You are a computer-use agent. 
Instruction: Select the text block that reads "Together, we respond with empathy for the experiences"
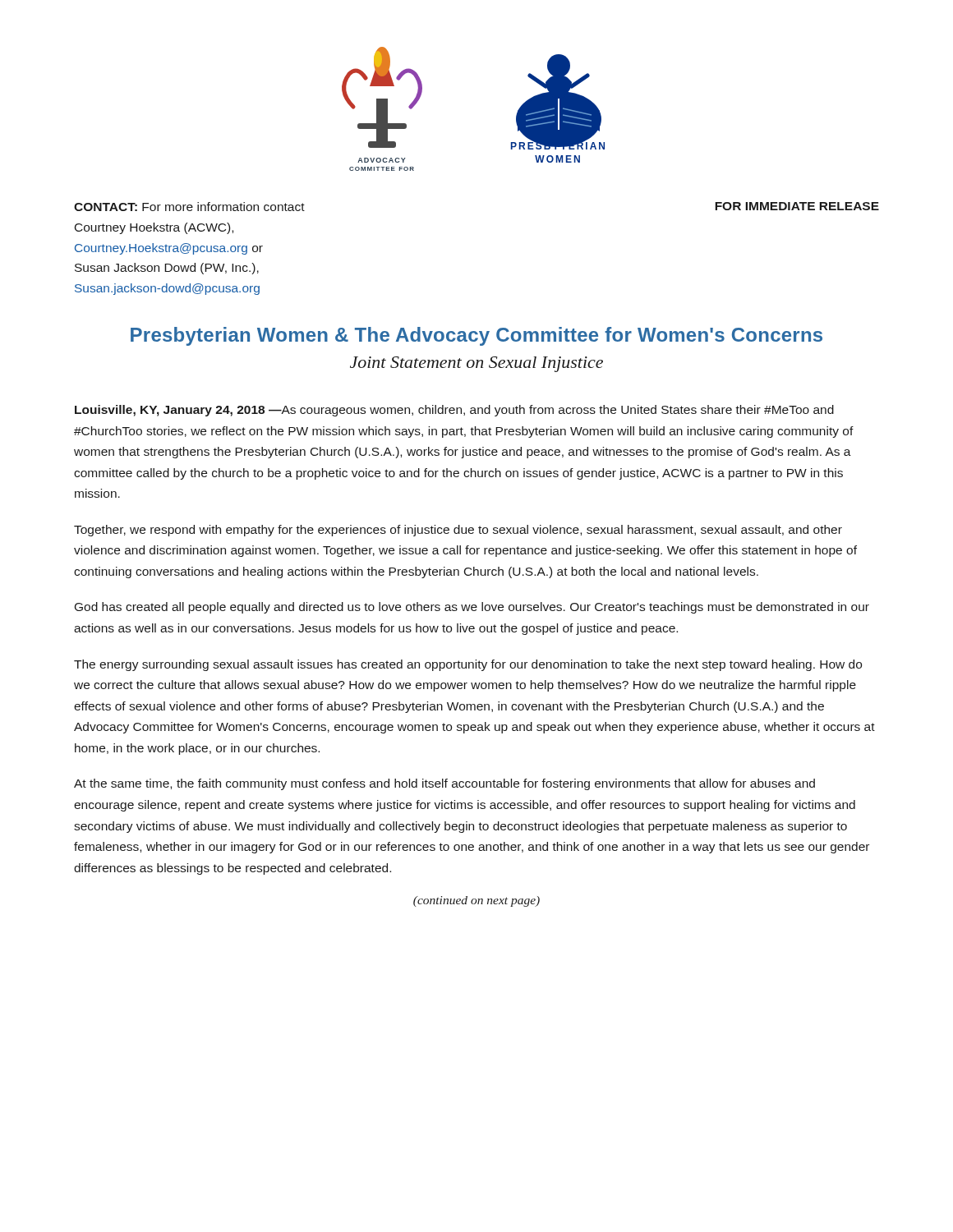tap(465, 550)
